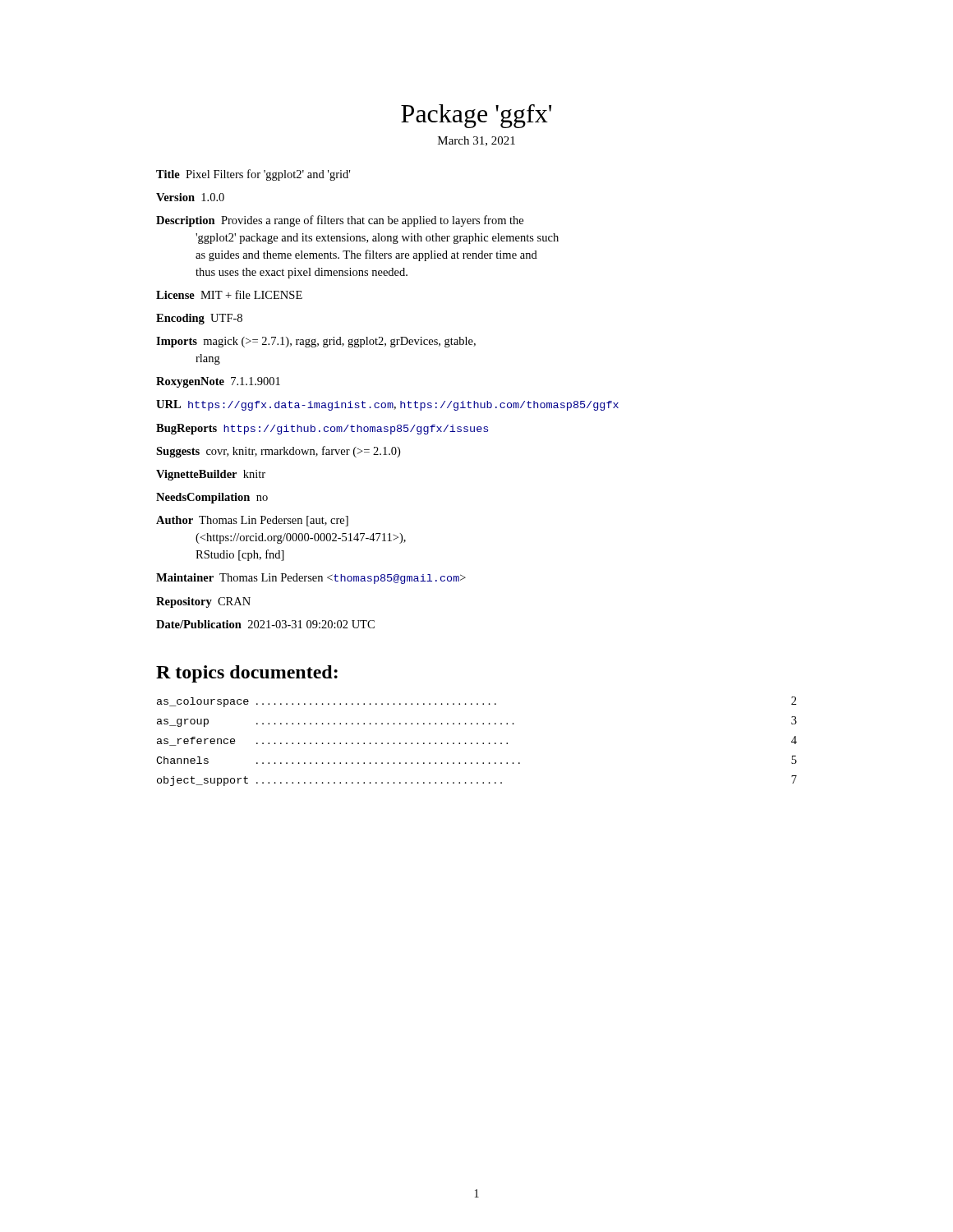Point to the block beginning "Imports magick (>= 2.7.1), ragg,"

coord(316,350)
